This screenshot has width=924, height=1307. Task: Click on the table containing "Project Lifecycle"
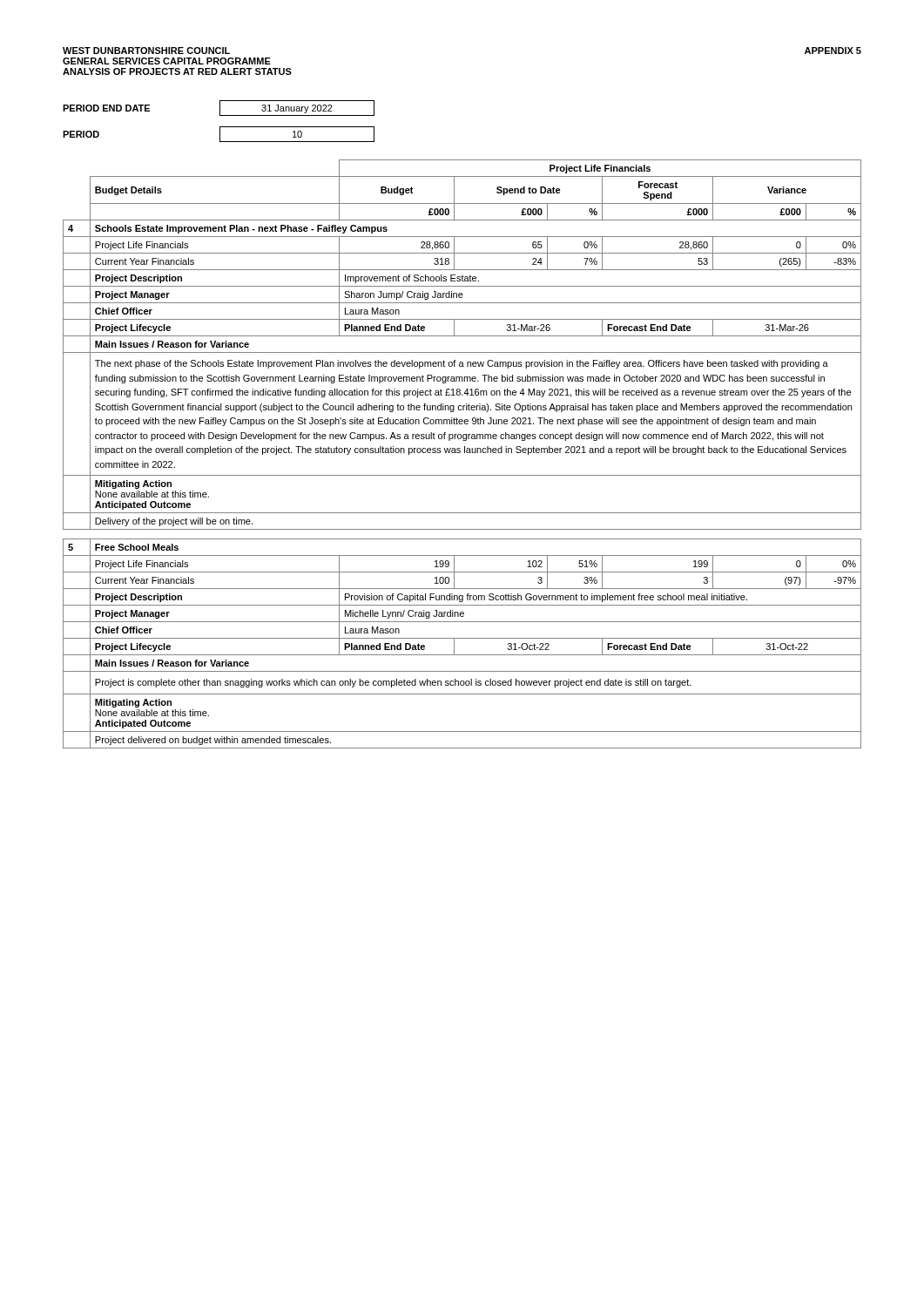click(x=462, y=454)
